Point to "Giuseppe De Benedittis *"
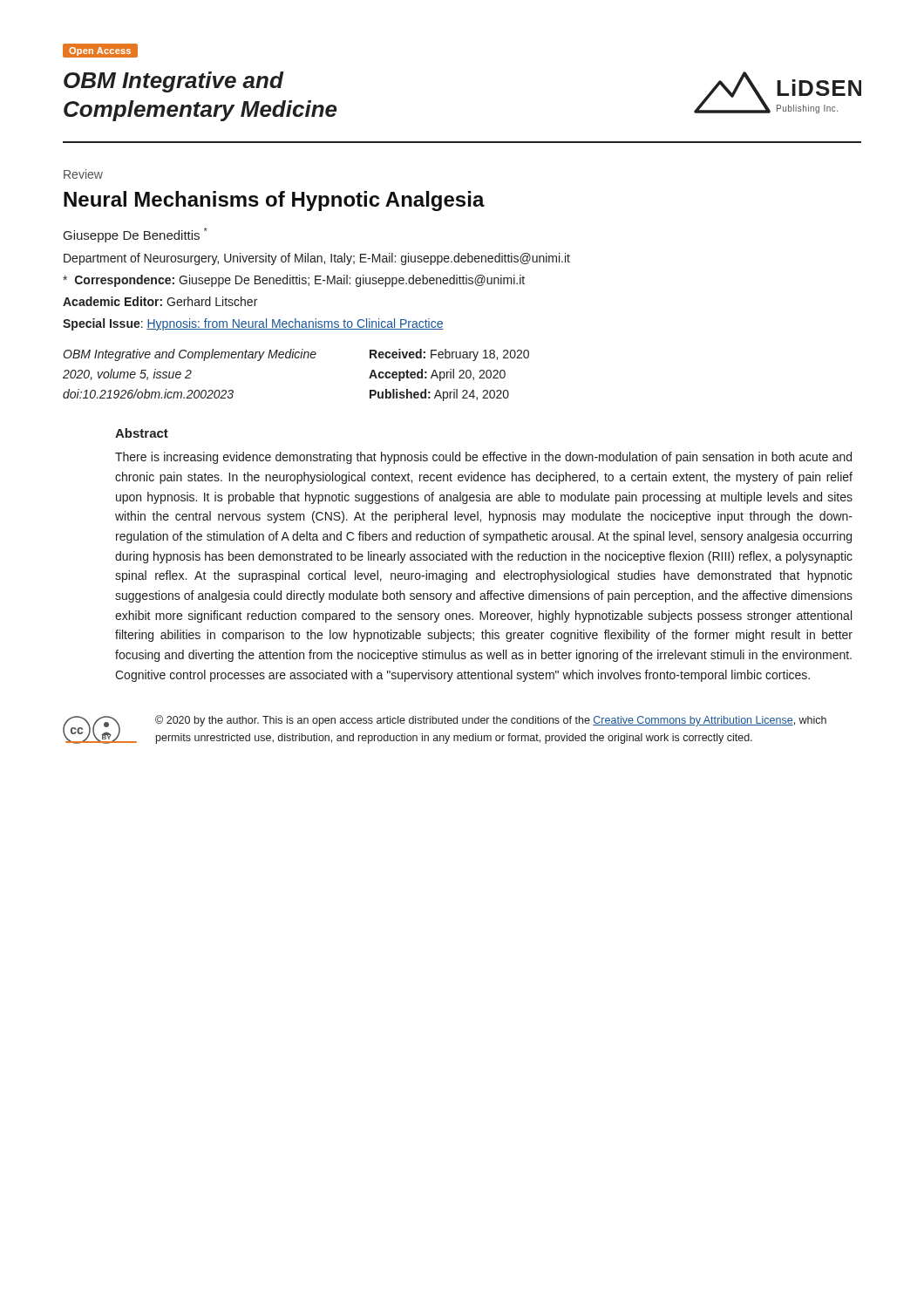Image resolution: width=924 pixels, height=1308 pixels. [x=135, y=235]
